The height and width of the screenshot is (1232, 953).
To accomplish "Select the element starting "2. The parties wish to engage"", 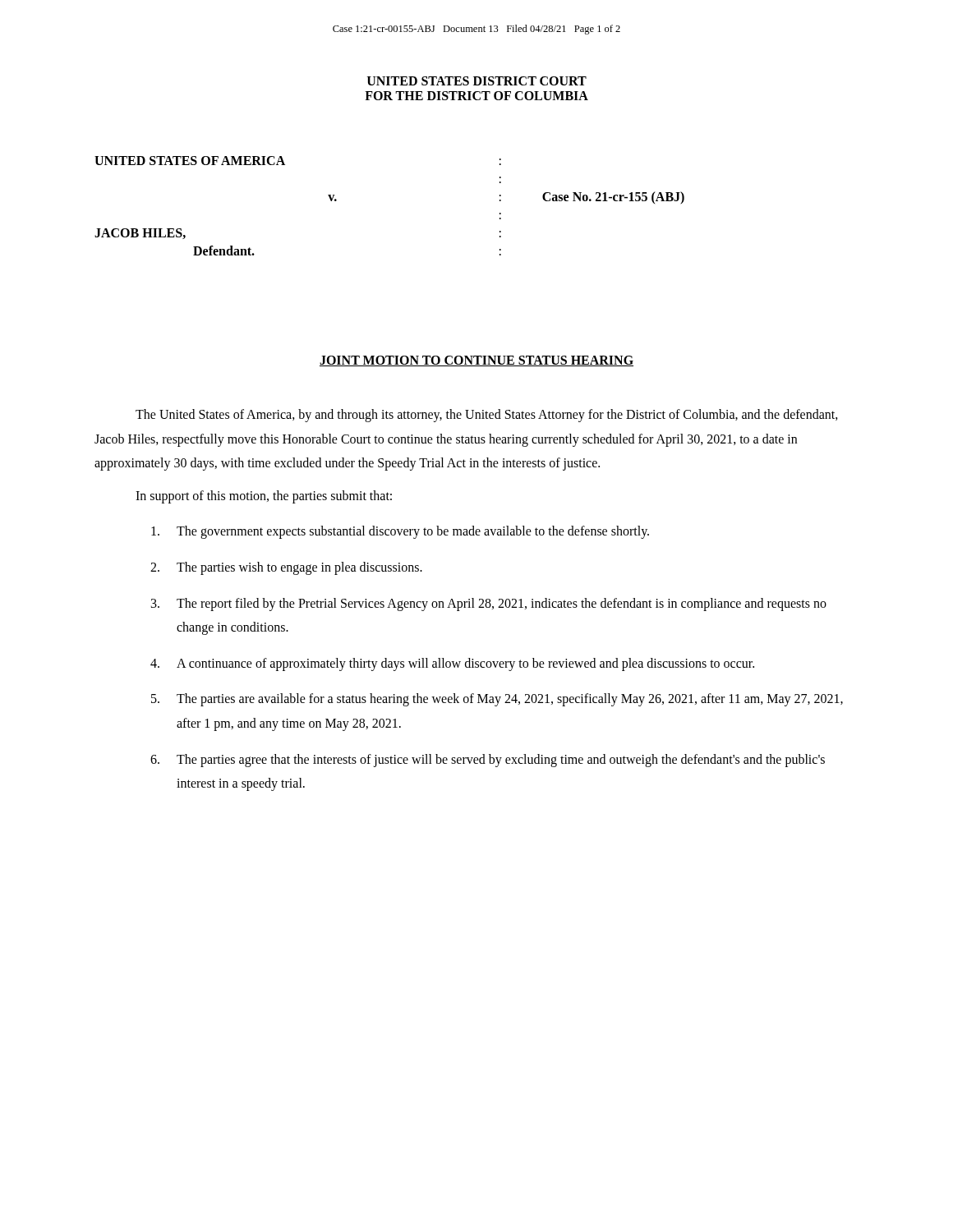I will (x=286, y=568).
